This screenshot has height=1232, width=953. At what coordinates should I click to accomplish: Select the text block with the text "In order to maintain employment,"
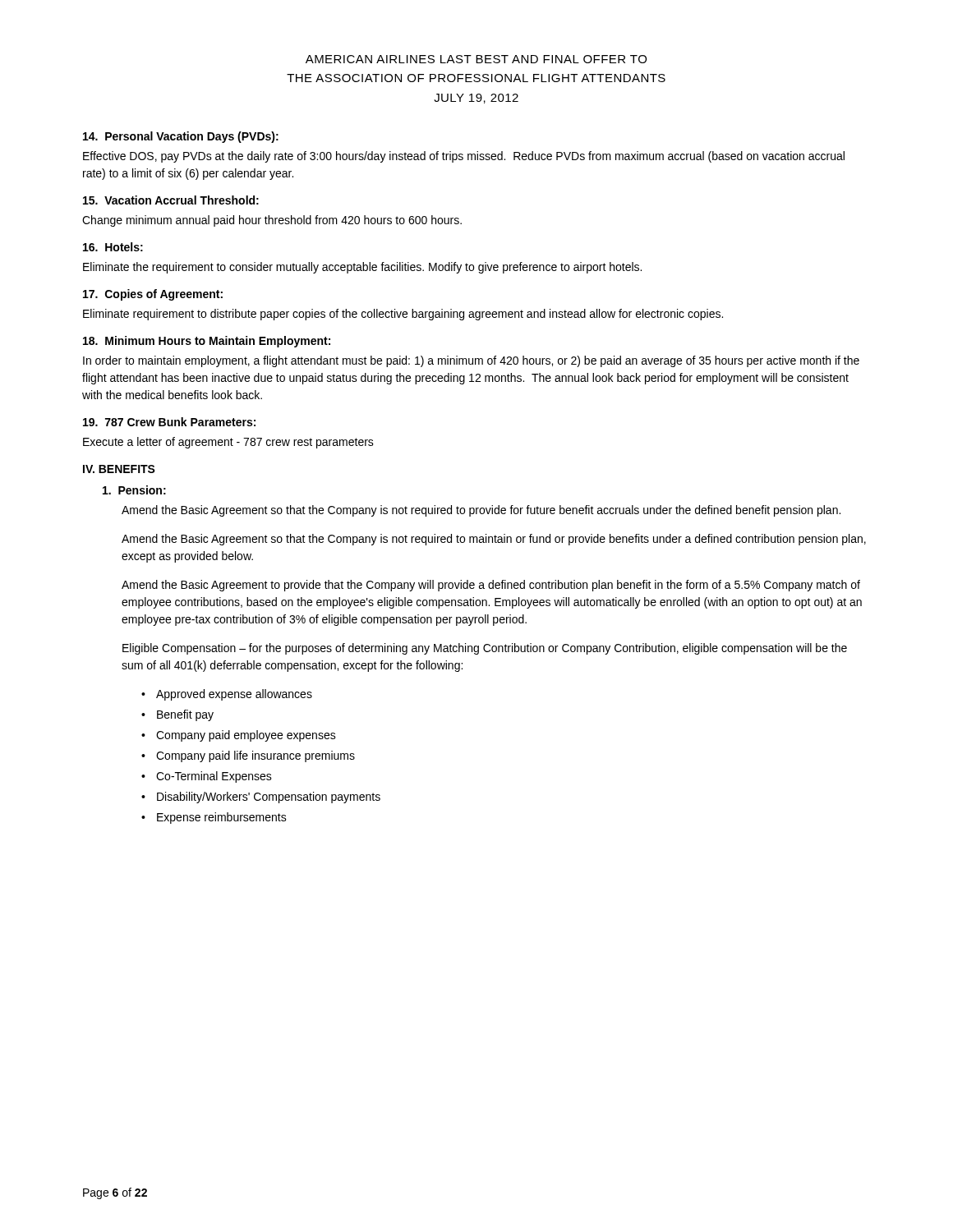(x=471, y=378)
